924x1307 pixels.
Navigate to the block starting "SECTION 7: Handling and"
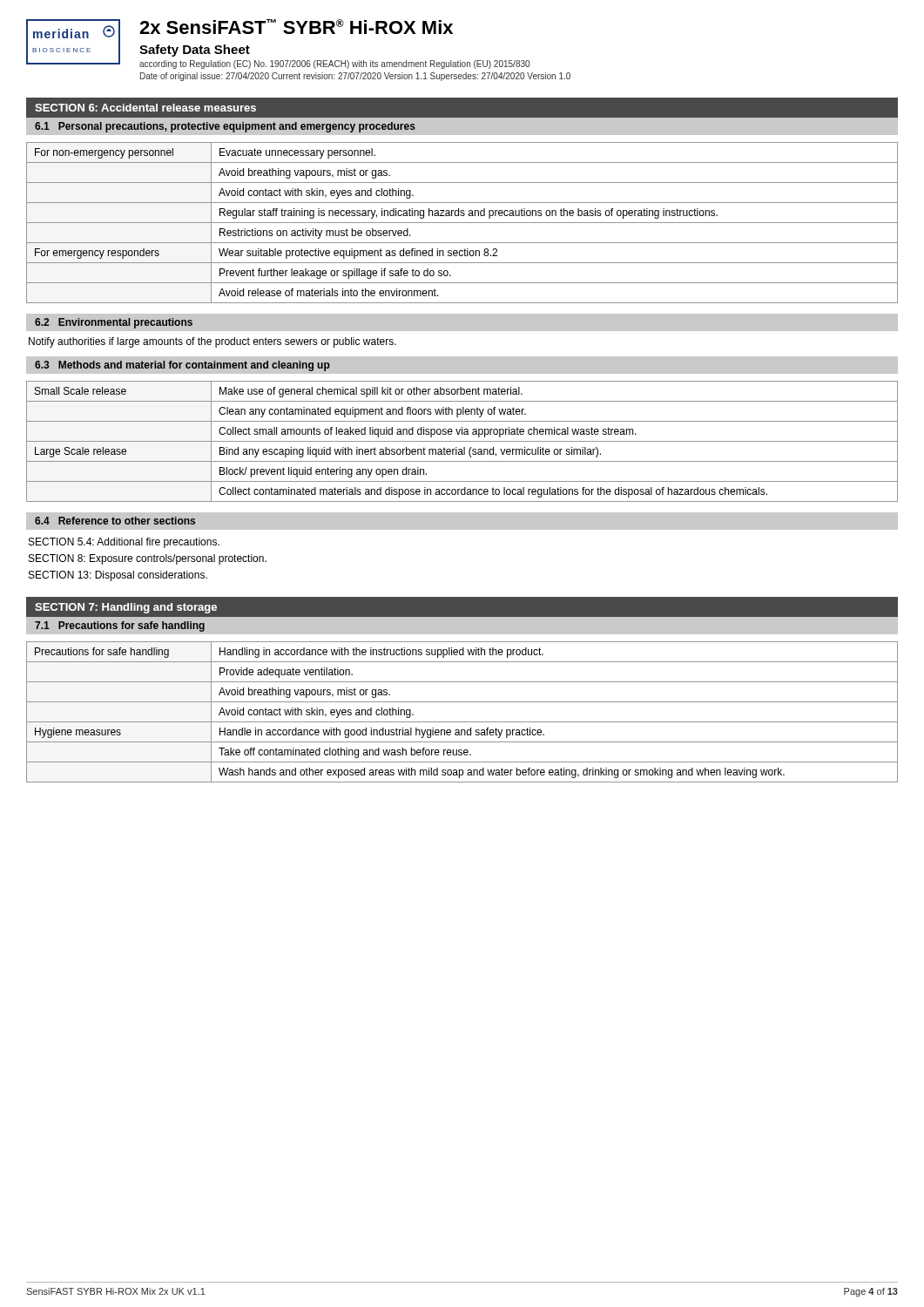[126, 606]
